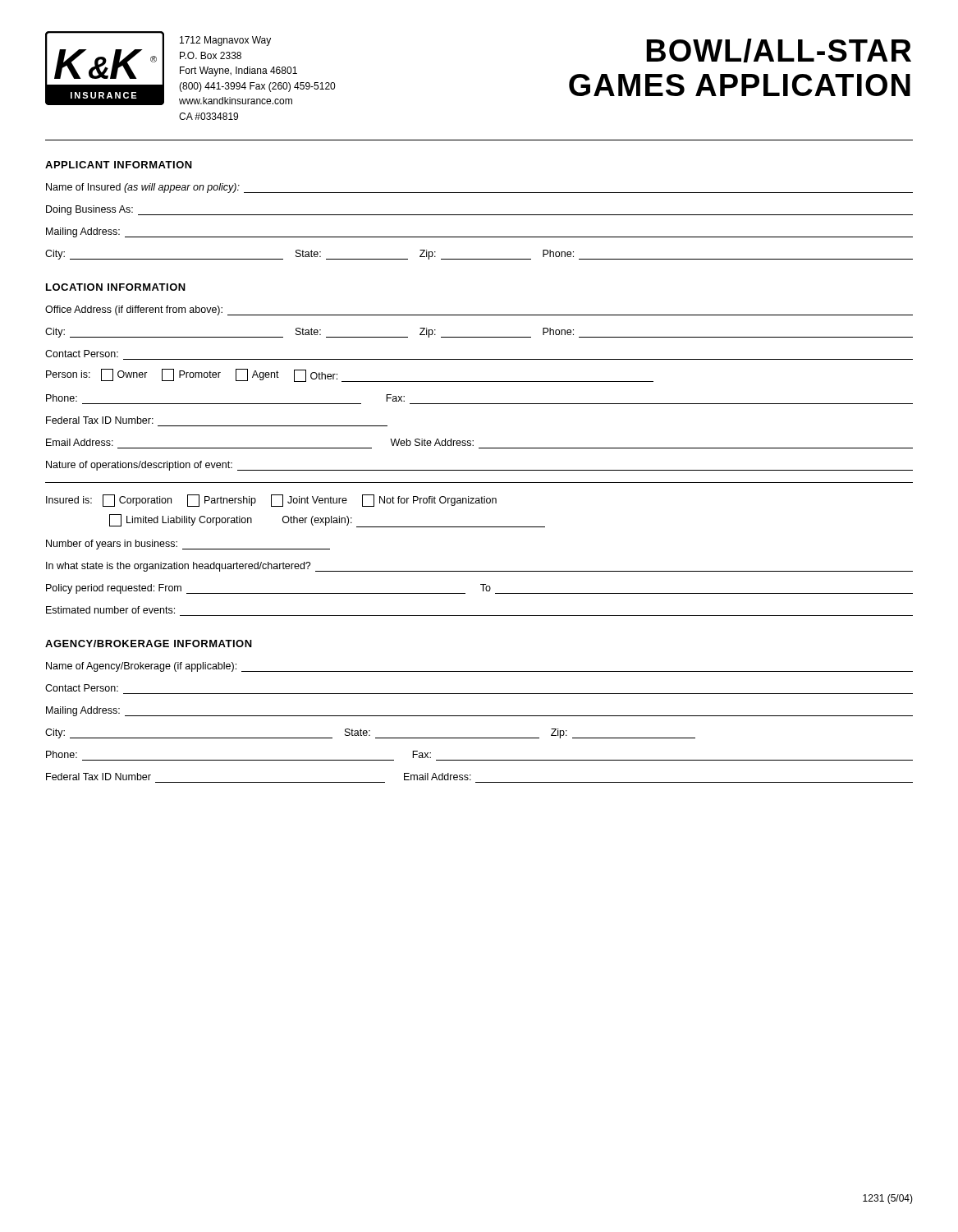Click on the passage starting "Insured is: Corporation"
The image size is (958, 1232).
pos(271,500)
